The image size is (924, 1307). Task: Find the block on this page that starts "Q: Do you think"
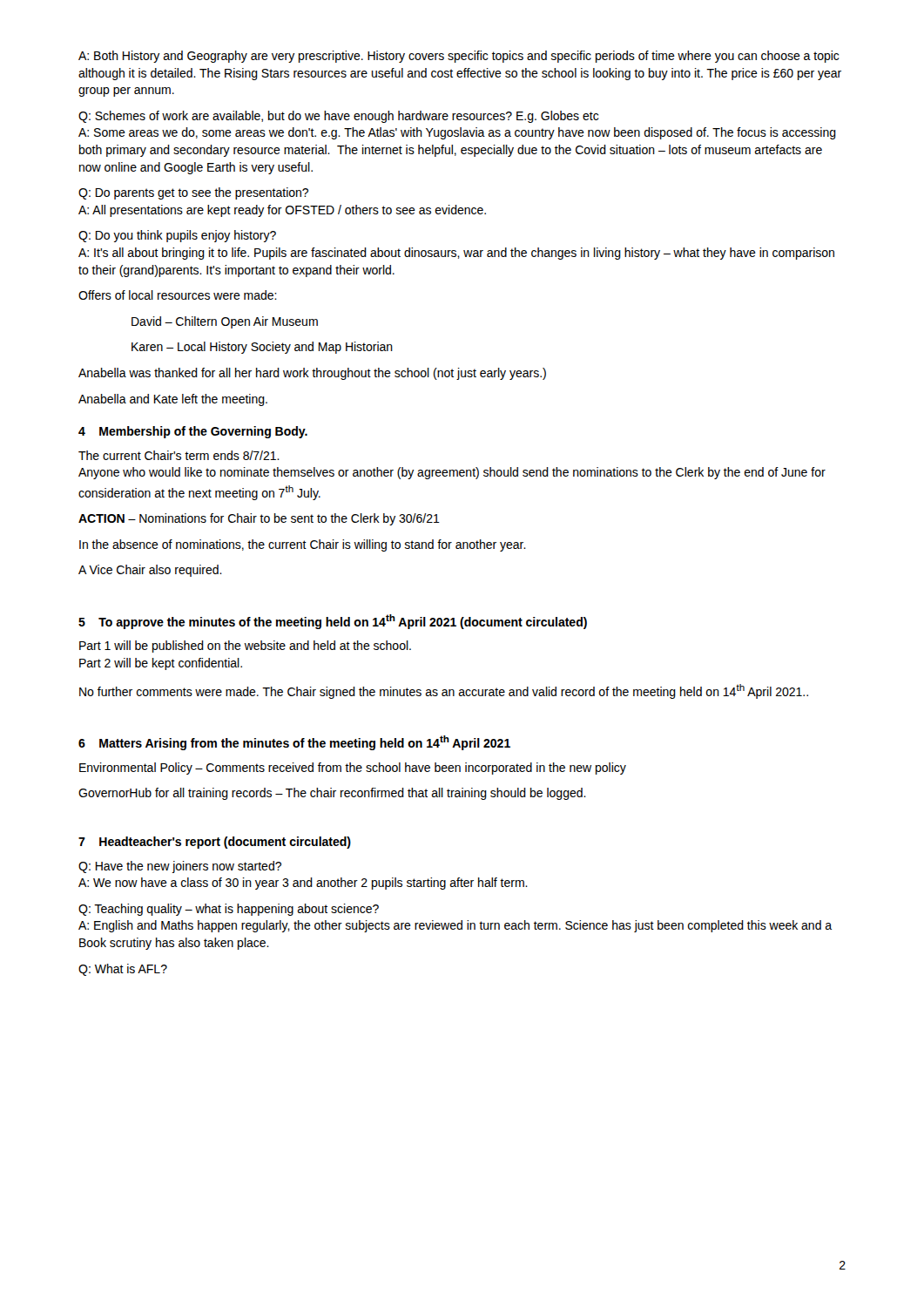click(x=462, y=253)
